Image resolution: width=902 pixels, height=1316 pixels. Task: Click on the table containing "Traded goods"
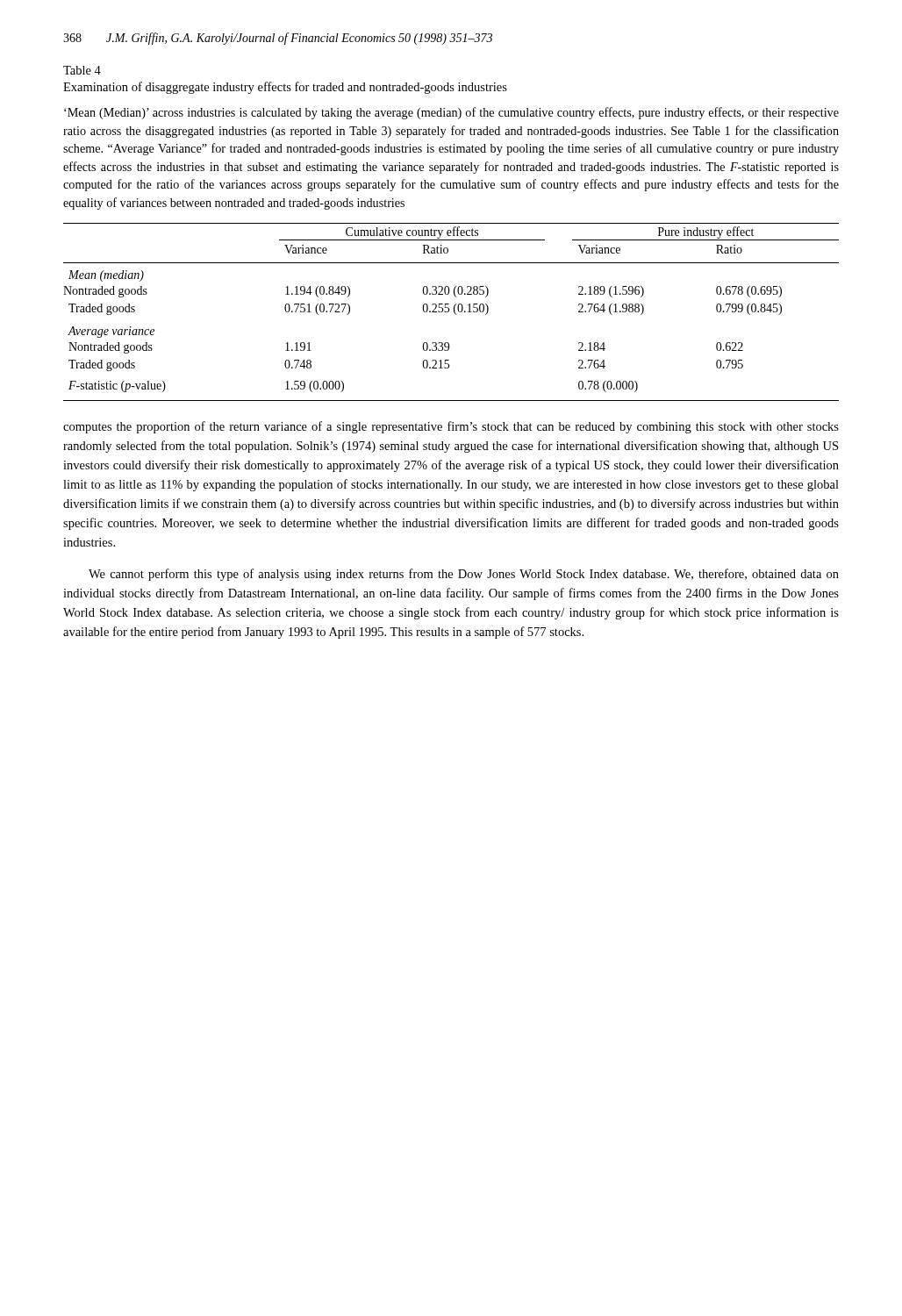coord(451,311)
